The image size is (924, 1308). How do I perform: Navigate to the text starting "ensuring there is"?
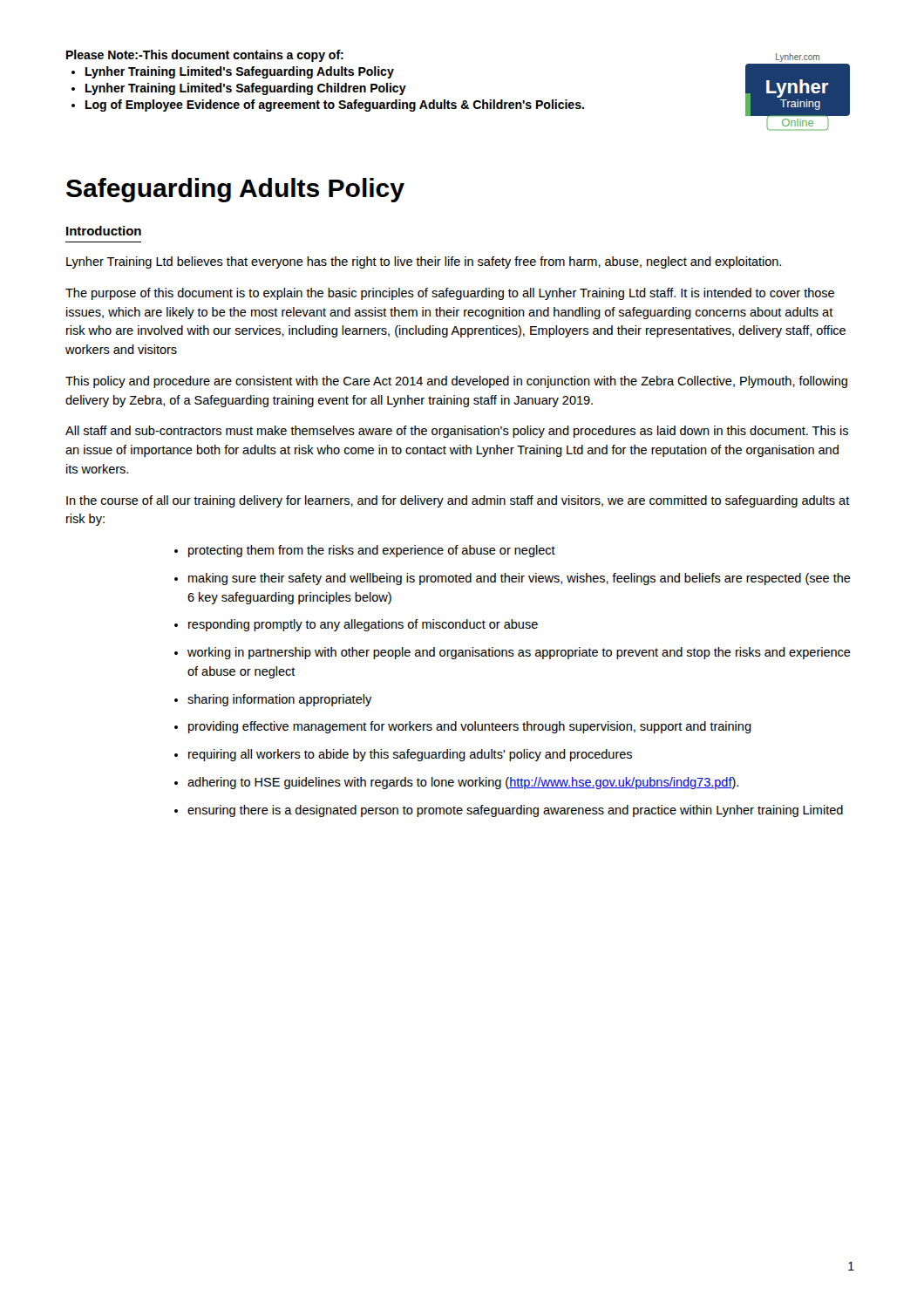tap(515, 810)
